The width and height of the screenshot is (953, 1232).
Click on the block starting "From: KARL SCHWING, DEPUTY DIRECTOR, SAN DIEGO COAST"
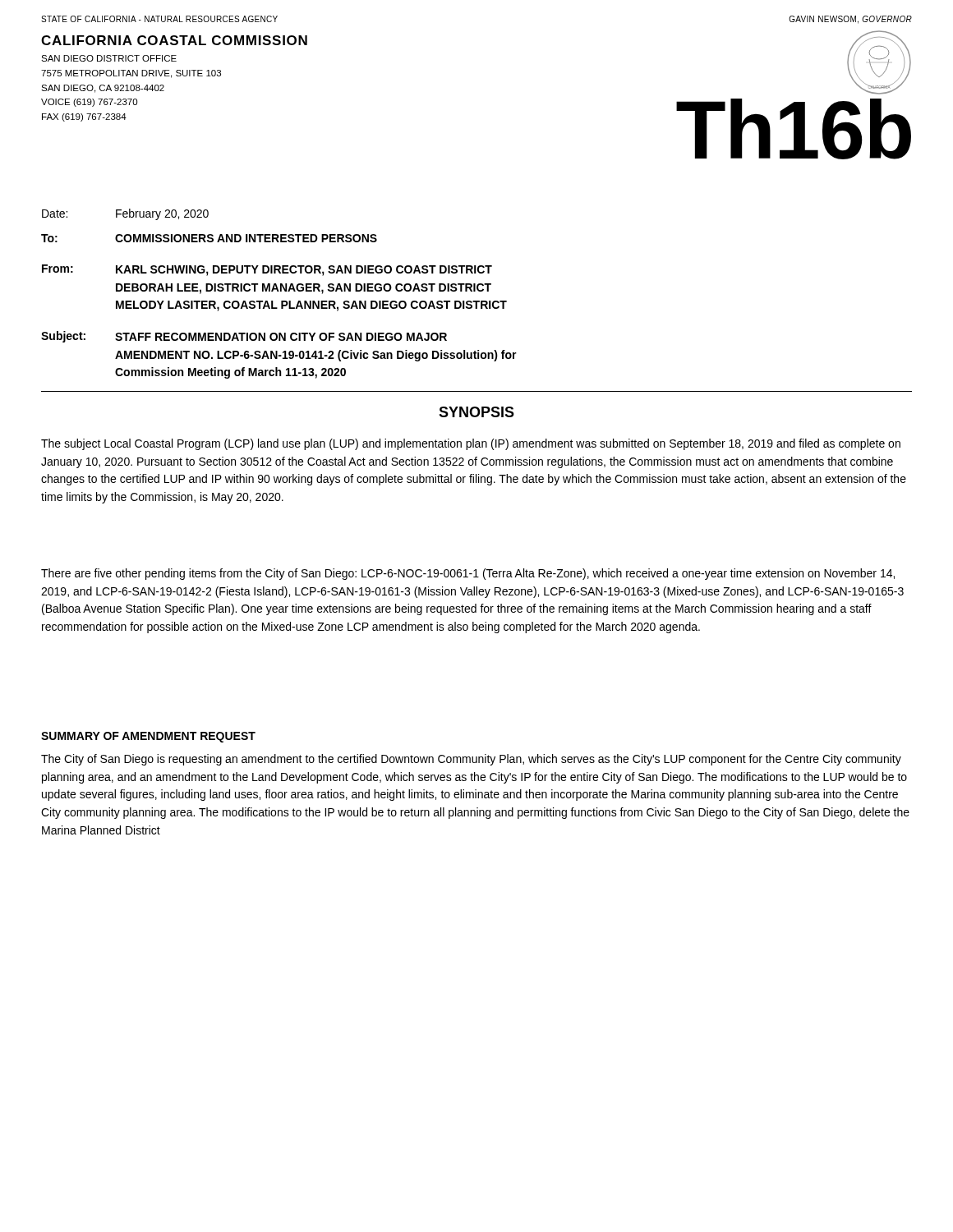pos(274,288)
